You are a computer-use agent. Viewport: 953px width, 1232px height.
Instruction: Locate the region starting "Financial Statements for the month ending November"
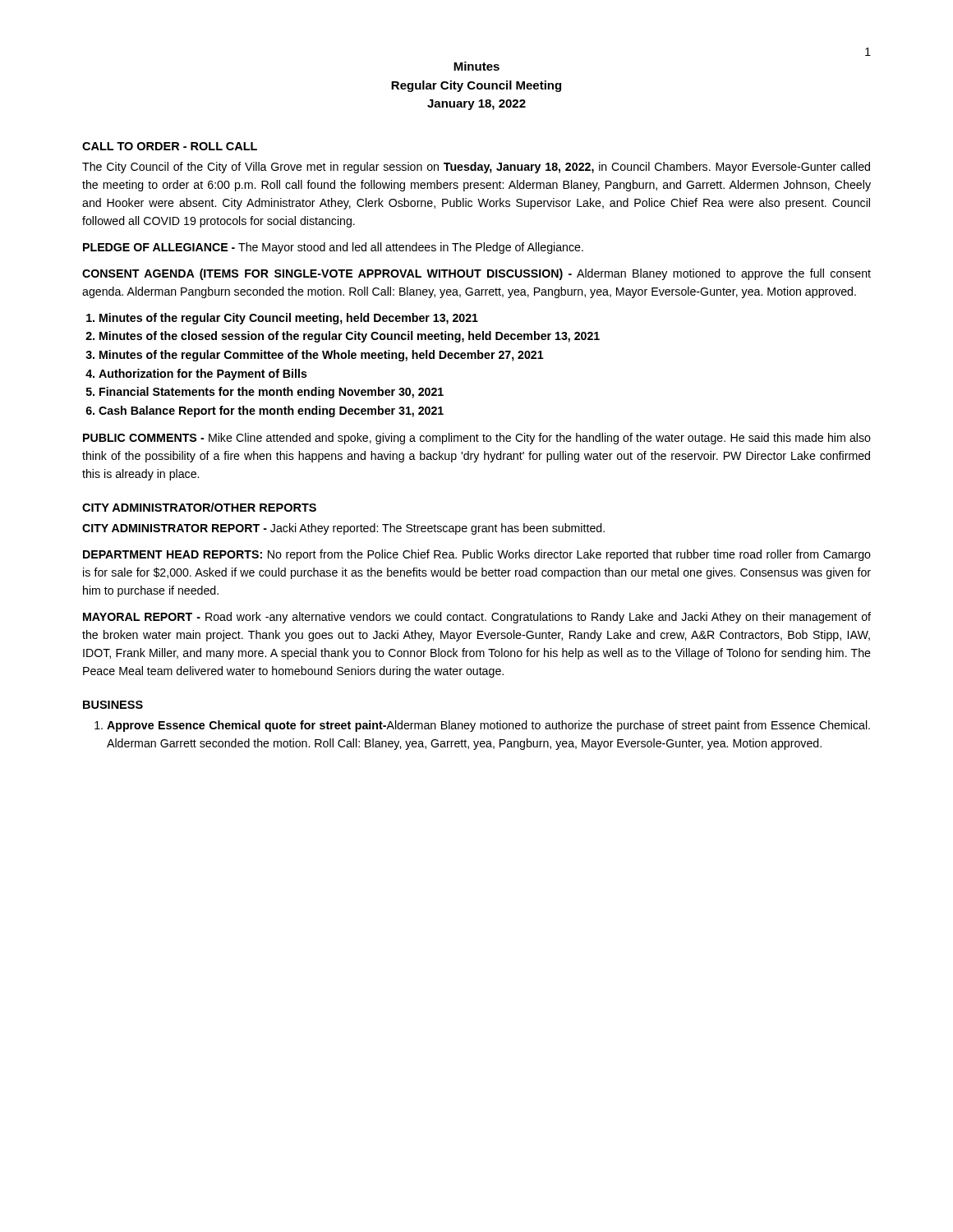pos(271,392)
